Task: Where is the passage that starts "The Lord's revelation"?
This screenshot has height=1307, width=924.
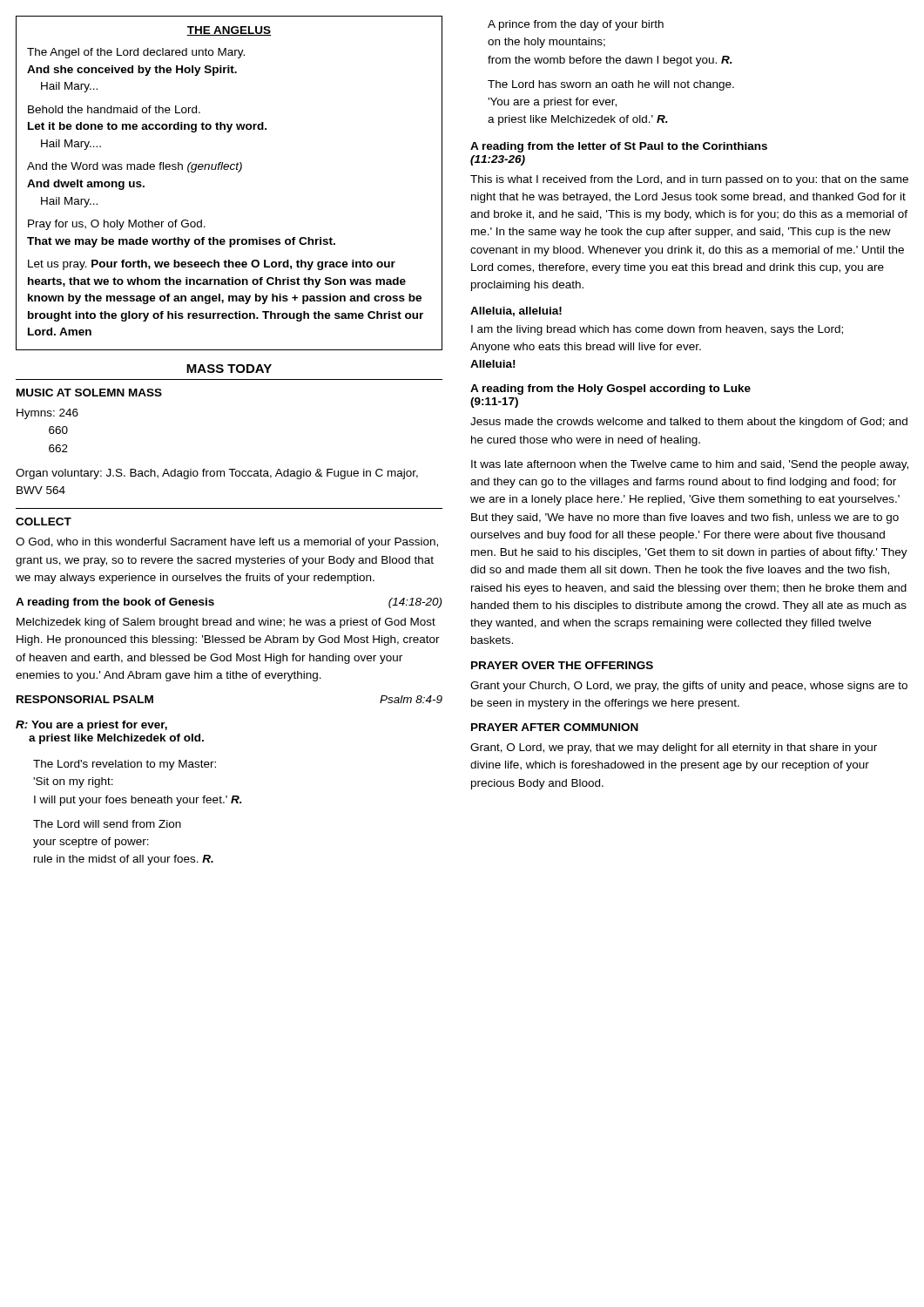Action: coord(125,765)
